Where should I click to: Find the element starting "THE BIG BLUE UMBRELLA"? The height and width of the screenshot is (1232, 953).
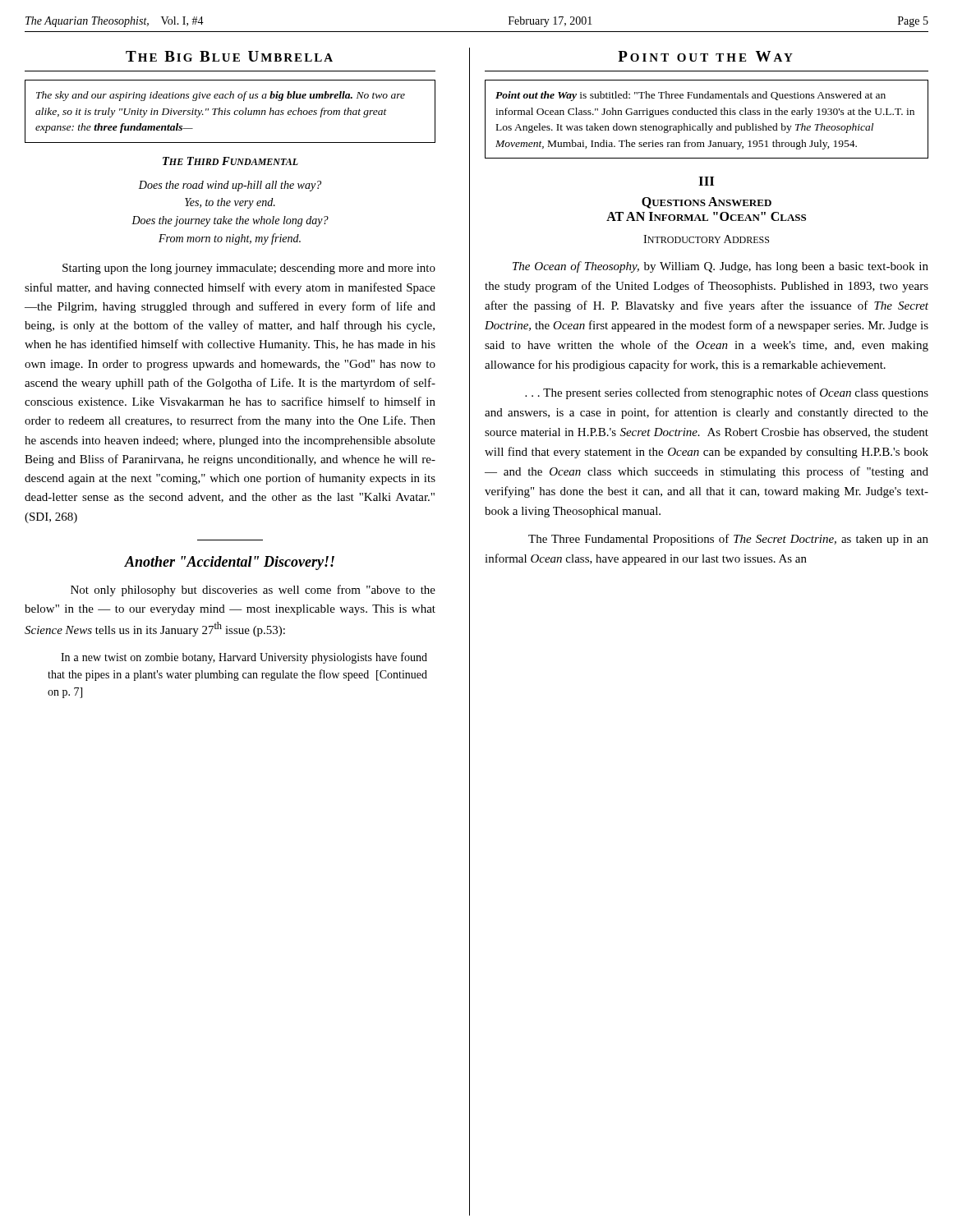click(230, 60)
